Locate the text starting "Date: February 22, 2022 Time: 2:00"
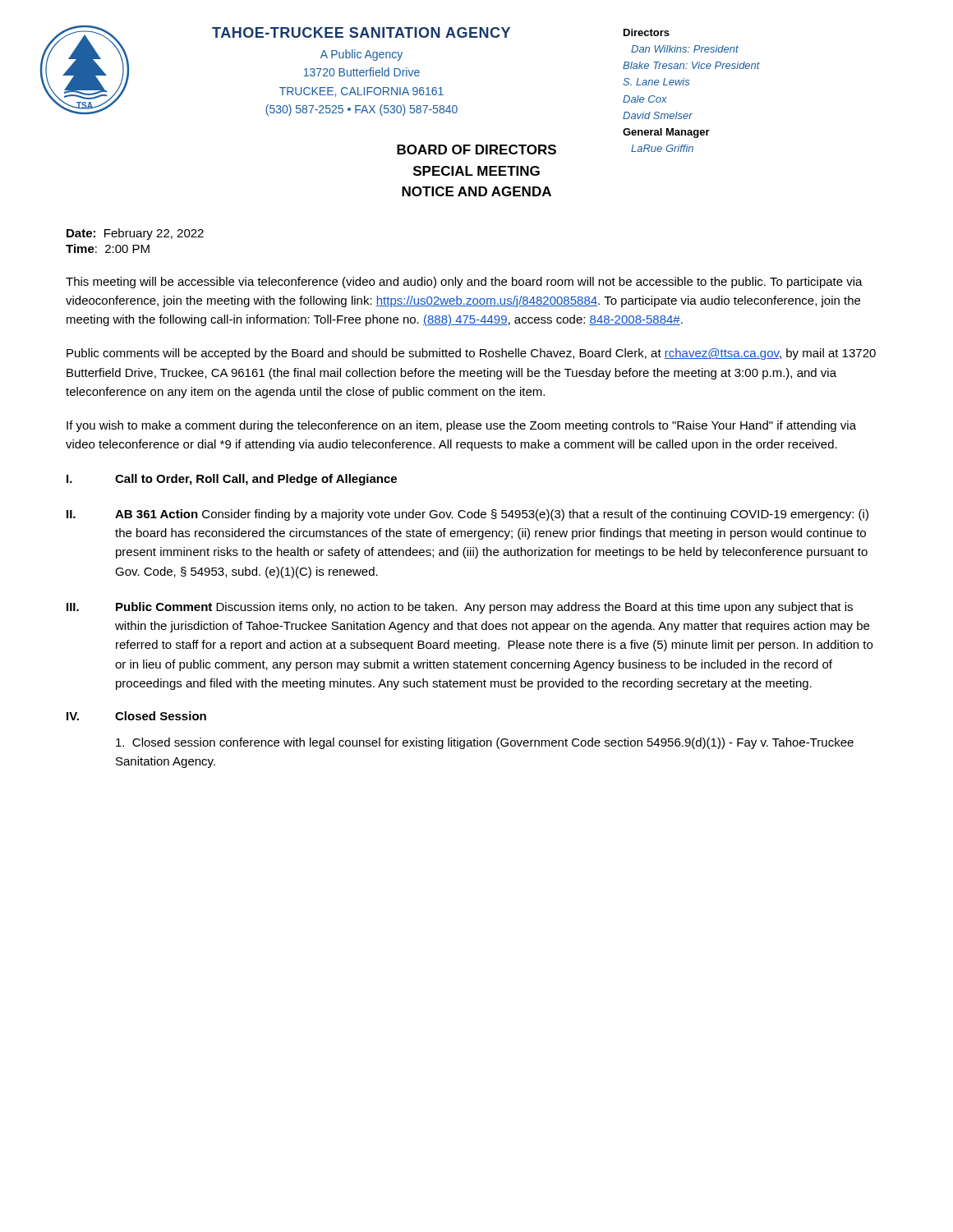Screen dimensions: 1232x953 135,234
